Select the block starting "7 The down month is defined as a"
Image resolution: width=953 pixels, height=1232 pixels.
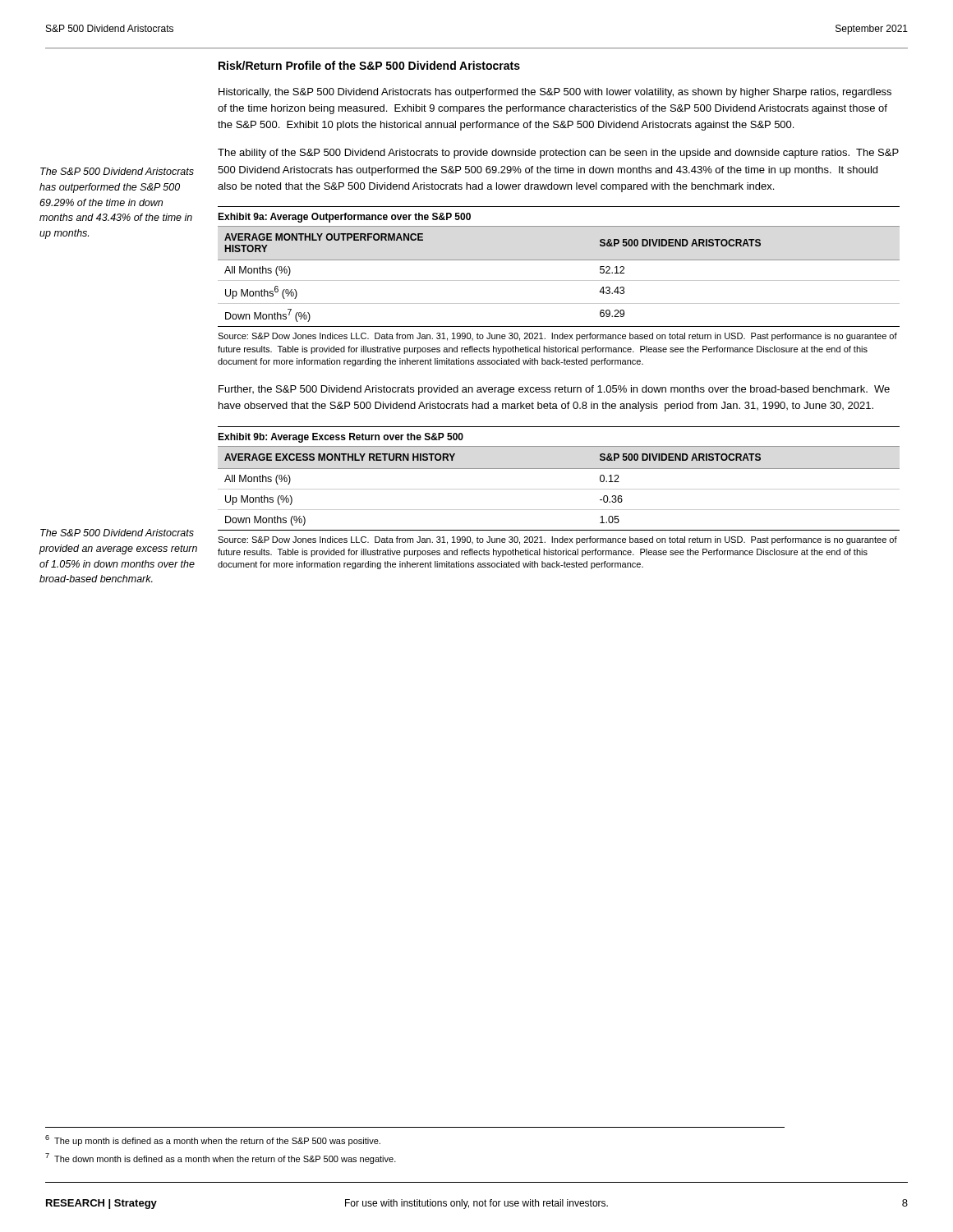(x=221, y=1158)
